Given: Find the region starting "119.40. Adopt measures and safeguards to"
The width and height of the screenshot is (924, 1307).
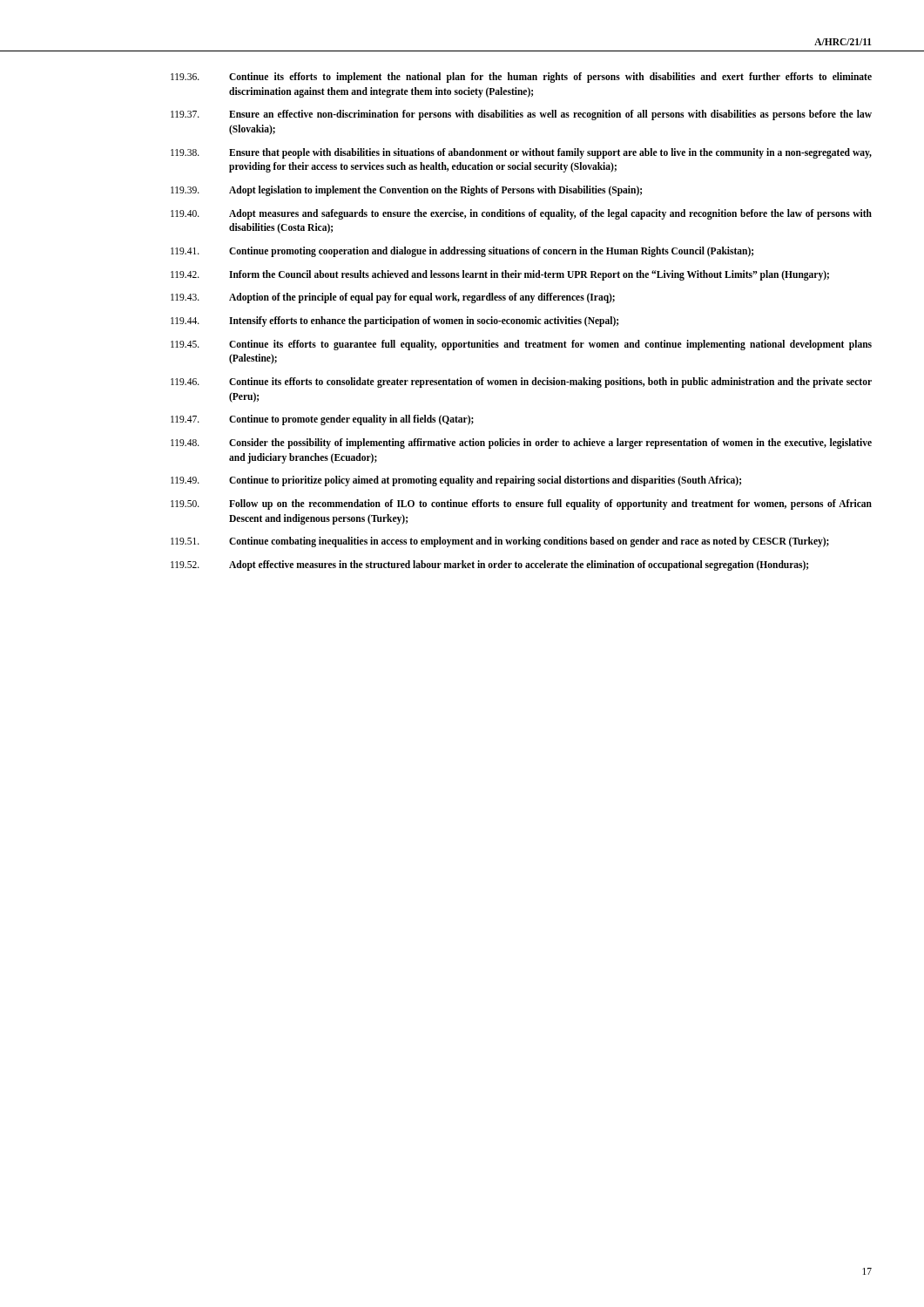Looking at the screenshot, I should tap(521, 221).
